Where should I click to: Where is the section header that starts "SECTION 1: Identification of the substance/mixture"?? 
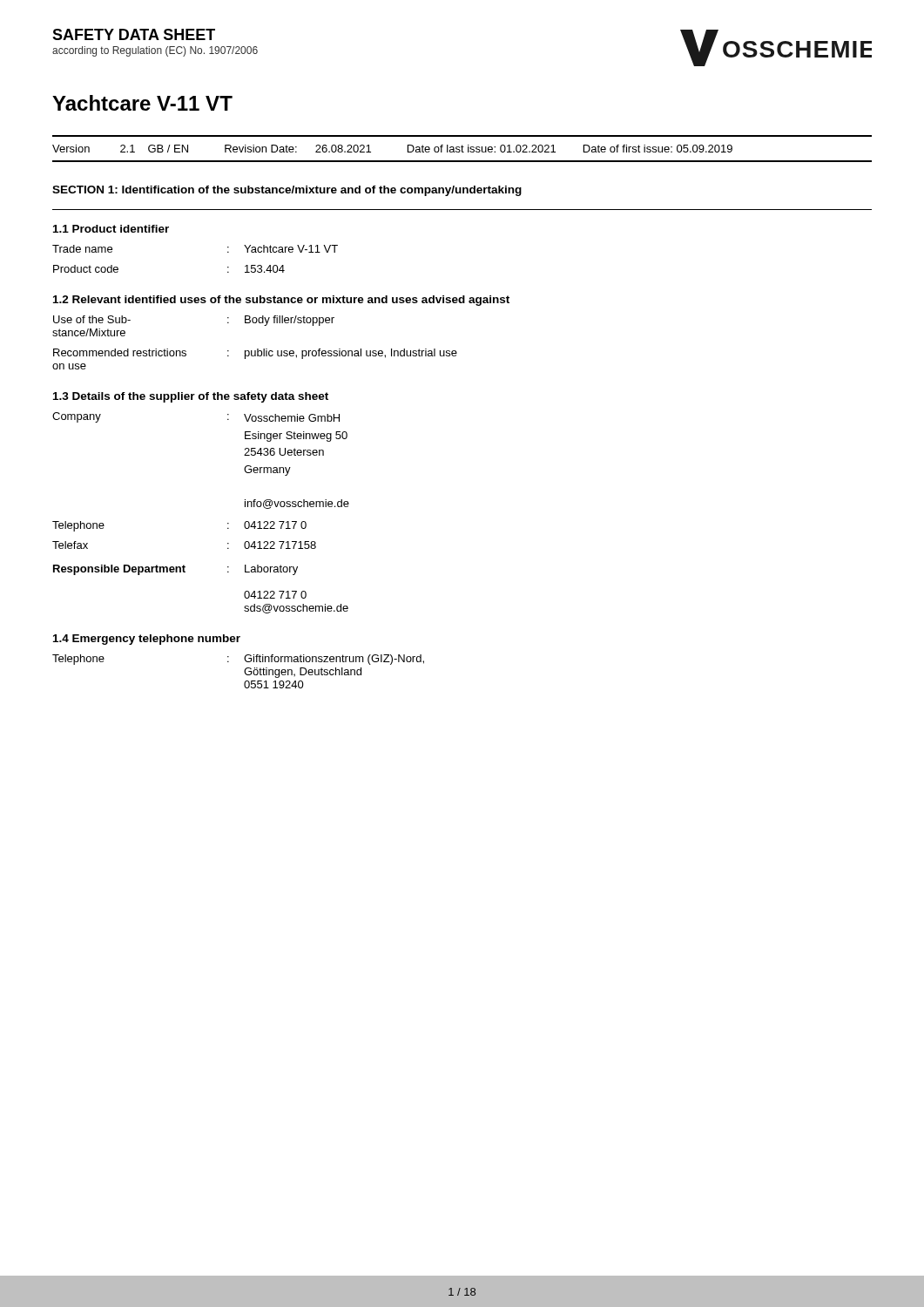[287, 190]
